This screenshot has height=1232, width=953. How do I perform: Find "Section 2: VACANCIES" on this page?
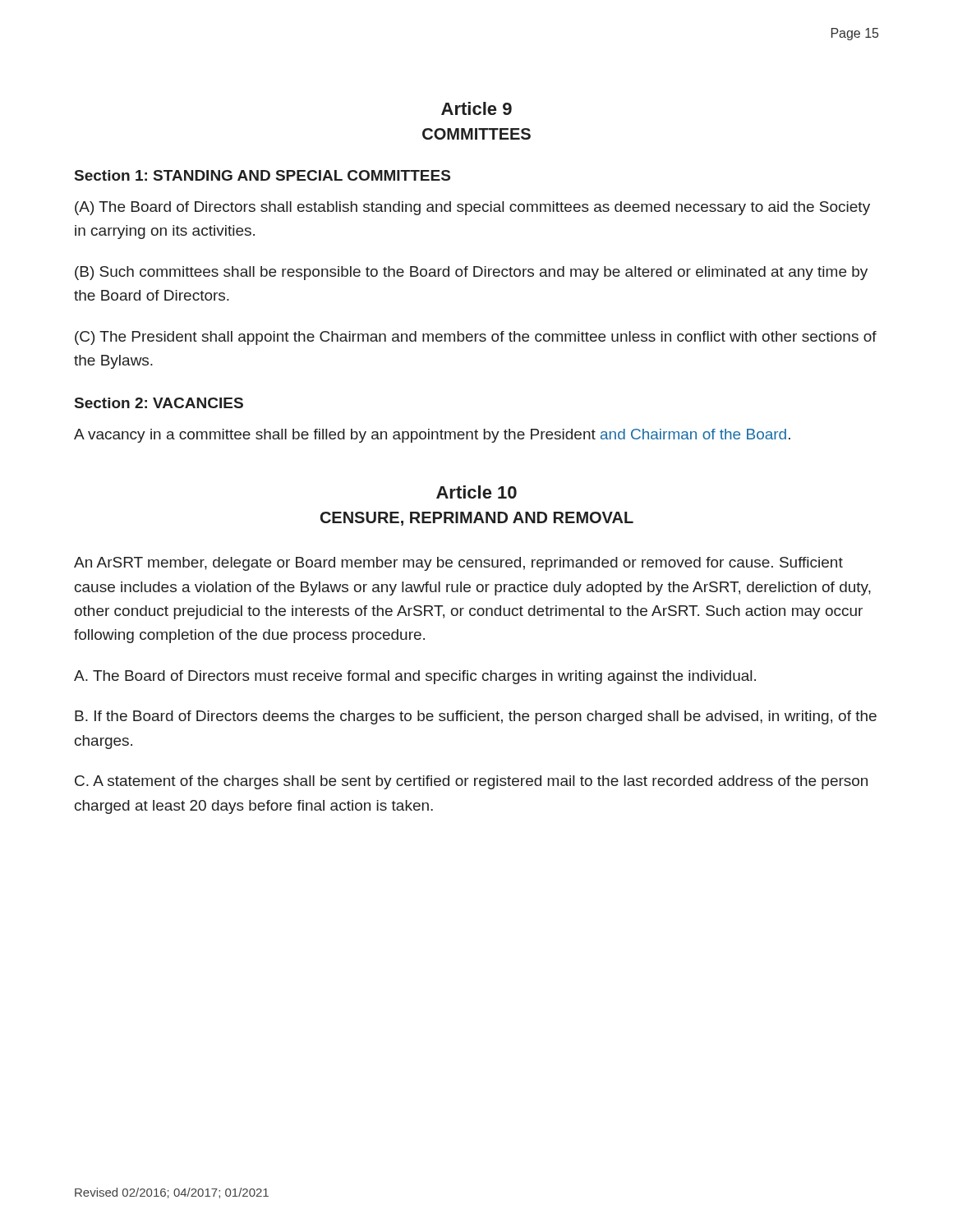[x=159, y=403]
